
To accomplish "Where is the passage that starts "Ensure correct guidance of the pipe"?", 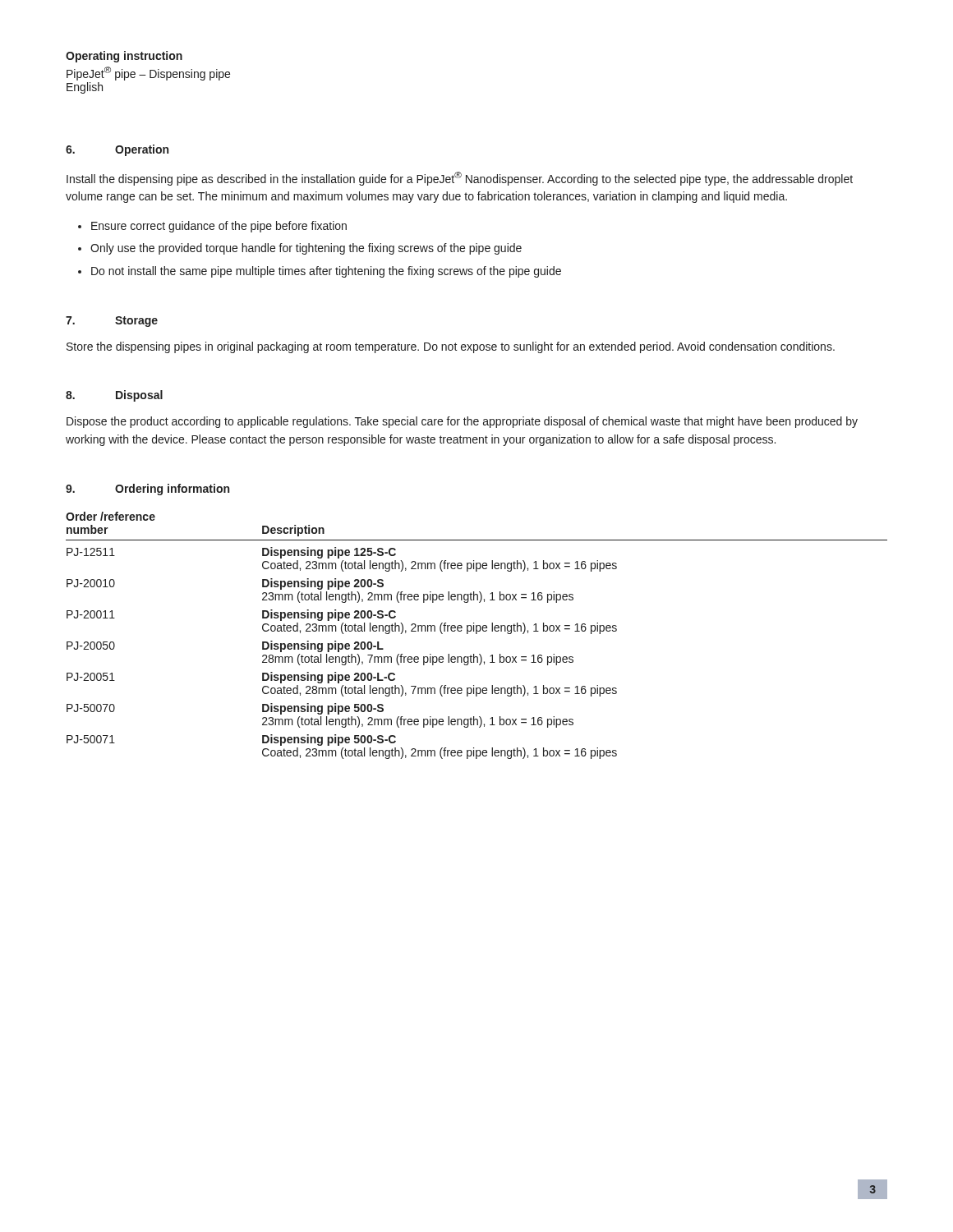I will [219, 226].
